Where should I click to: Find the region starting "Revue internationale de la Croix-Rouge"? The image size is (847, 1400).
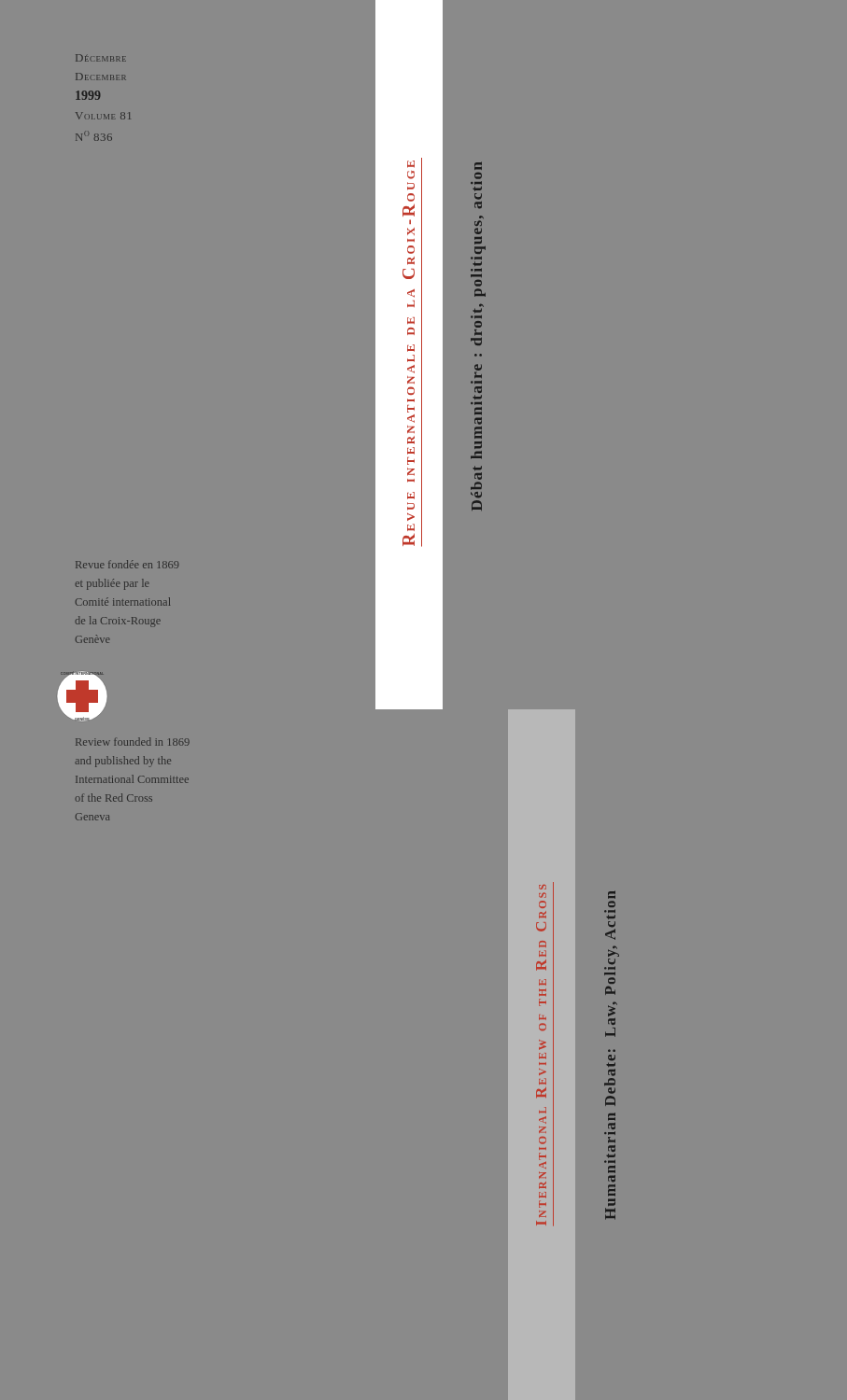click(x=409, y=352)
